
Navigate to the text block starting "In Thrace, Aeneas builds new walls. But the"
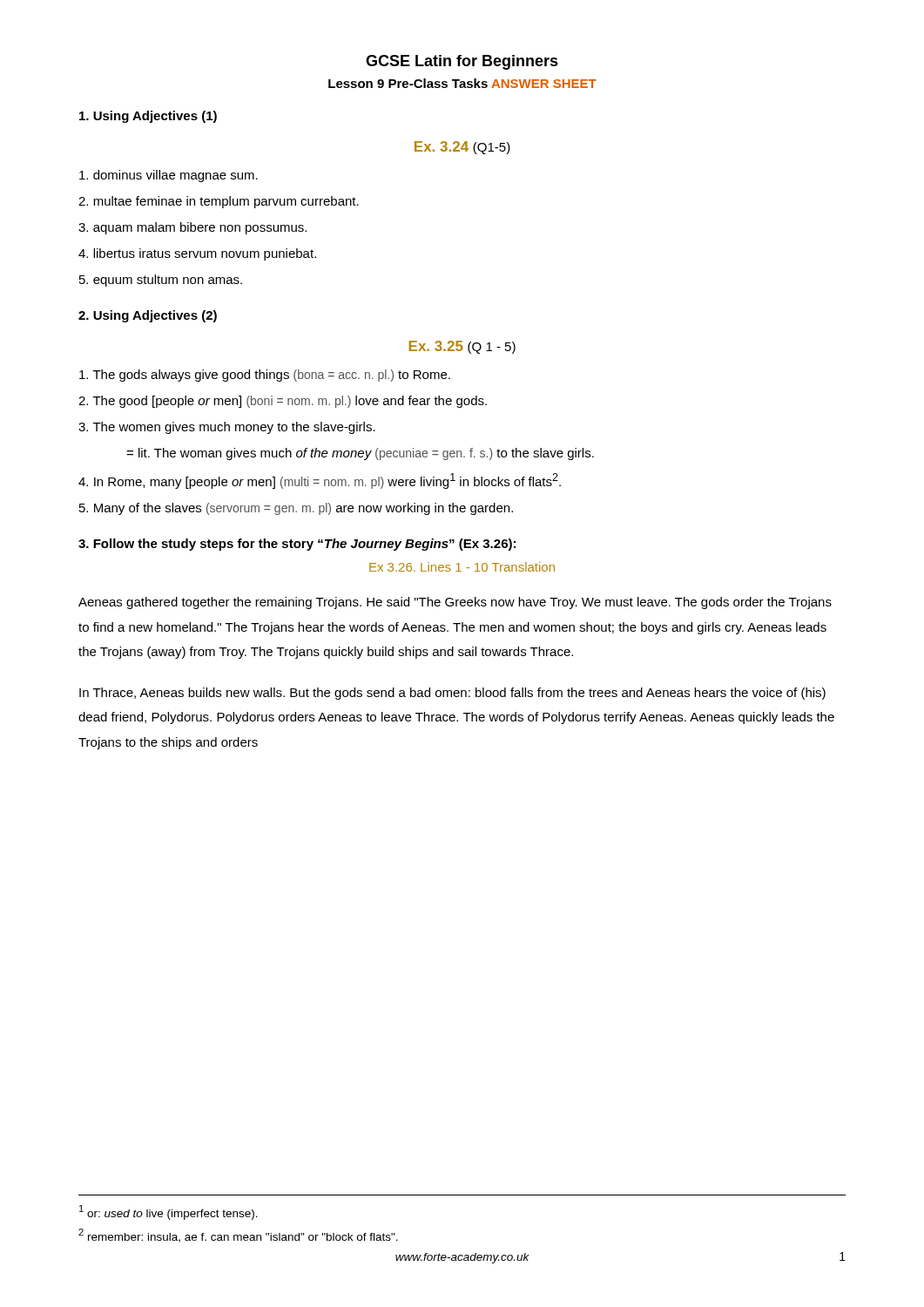click(x=456, y=717)
